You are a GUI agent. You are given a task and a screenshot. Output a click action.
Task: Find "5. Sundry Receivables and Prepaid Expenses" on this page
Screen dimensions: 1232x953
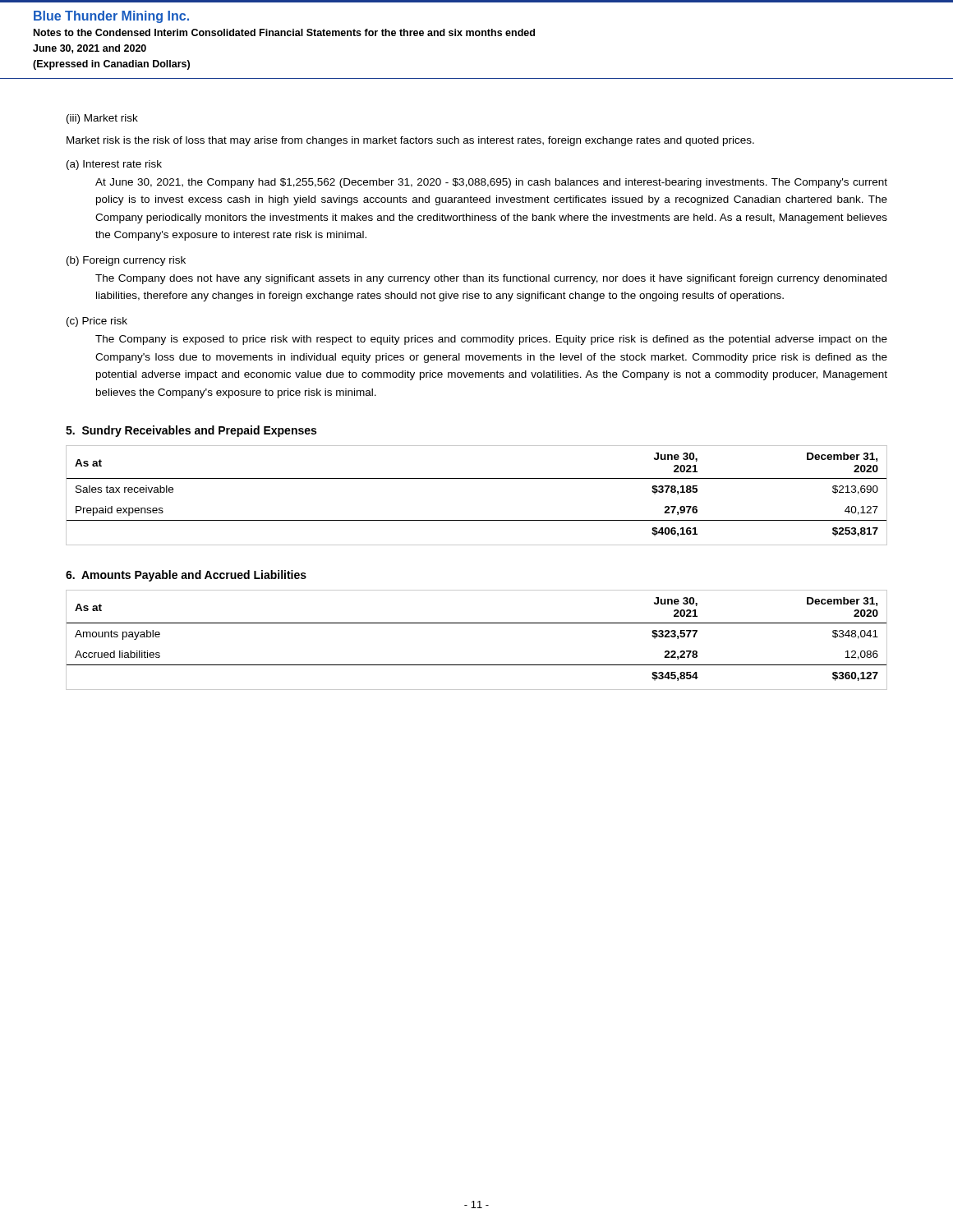click(x=191, y=431)
